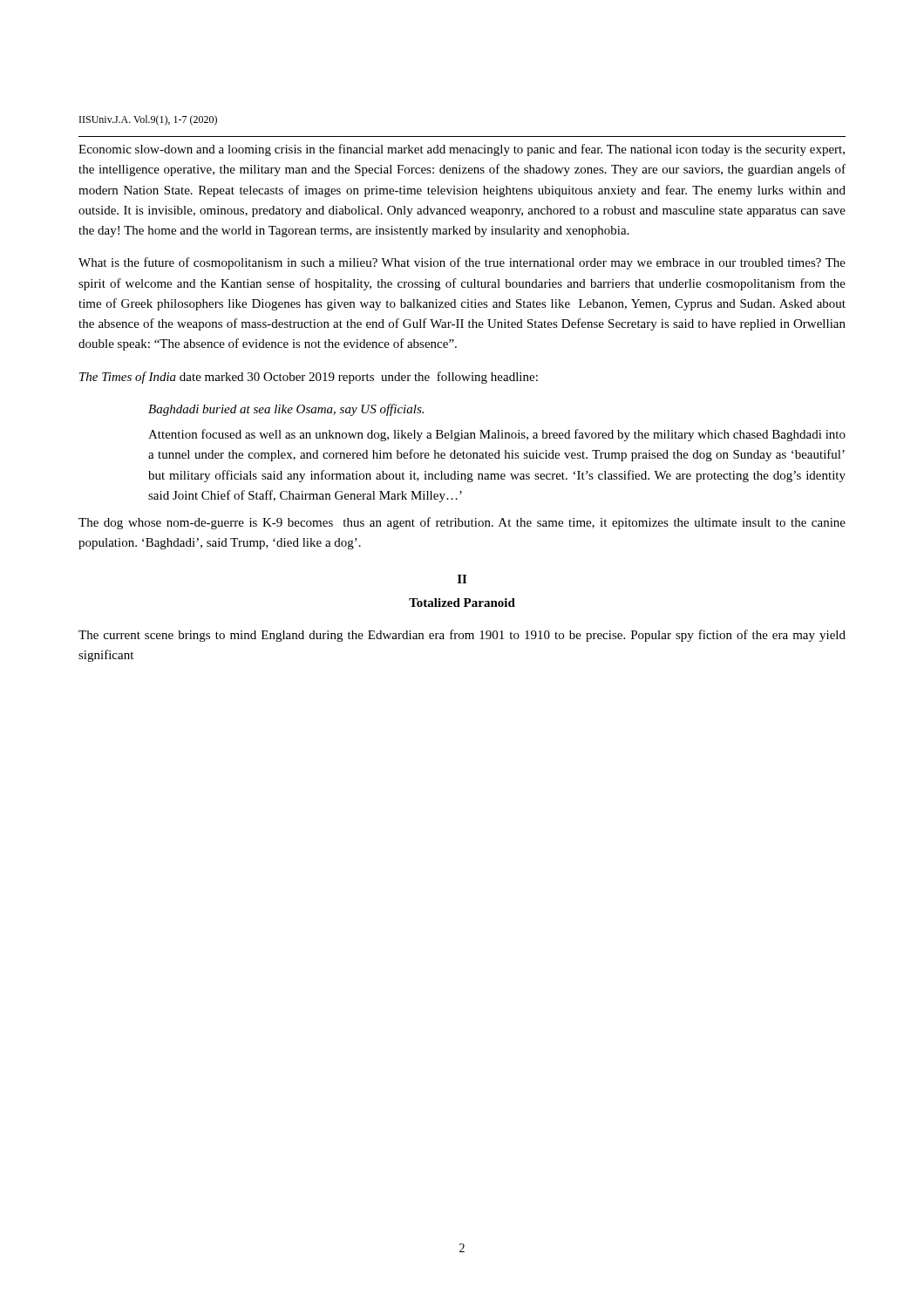The width and height of the screenshot is (924, 1308).
Task: Where is the passage that starts "What is the future"?
Action: click(462, 304)
